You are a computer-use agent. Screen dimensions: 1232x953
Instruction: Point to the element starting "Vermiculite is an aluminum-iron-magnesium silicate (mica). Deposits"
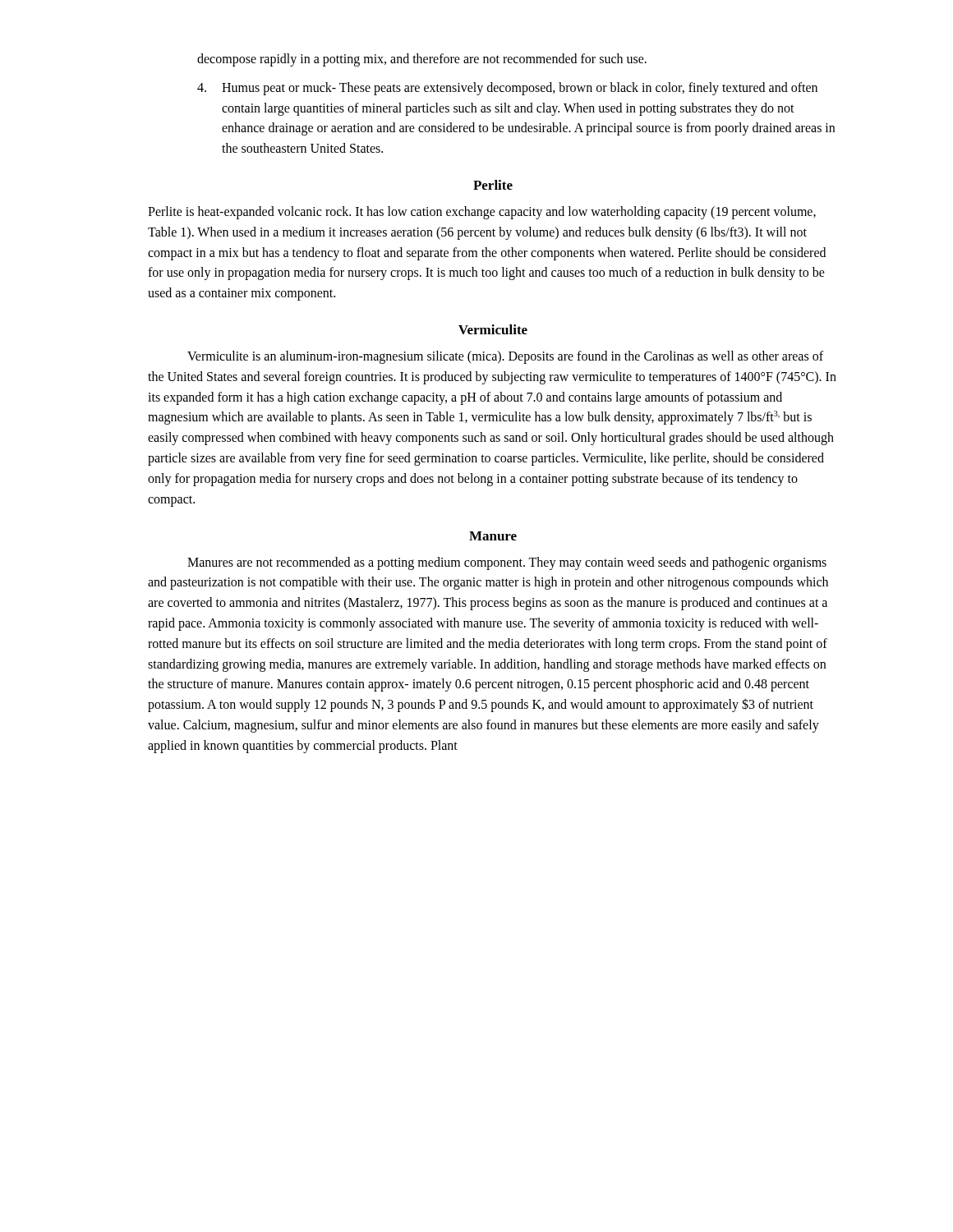pos(492,427)
